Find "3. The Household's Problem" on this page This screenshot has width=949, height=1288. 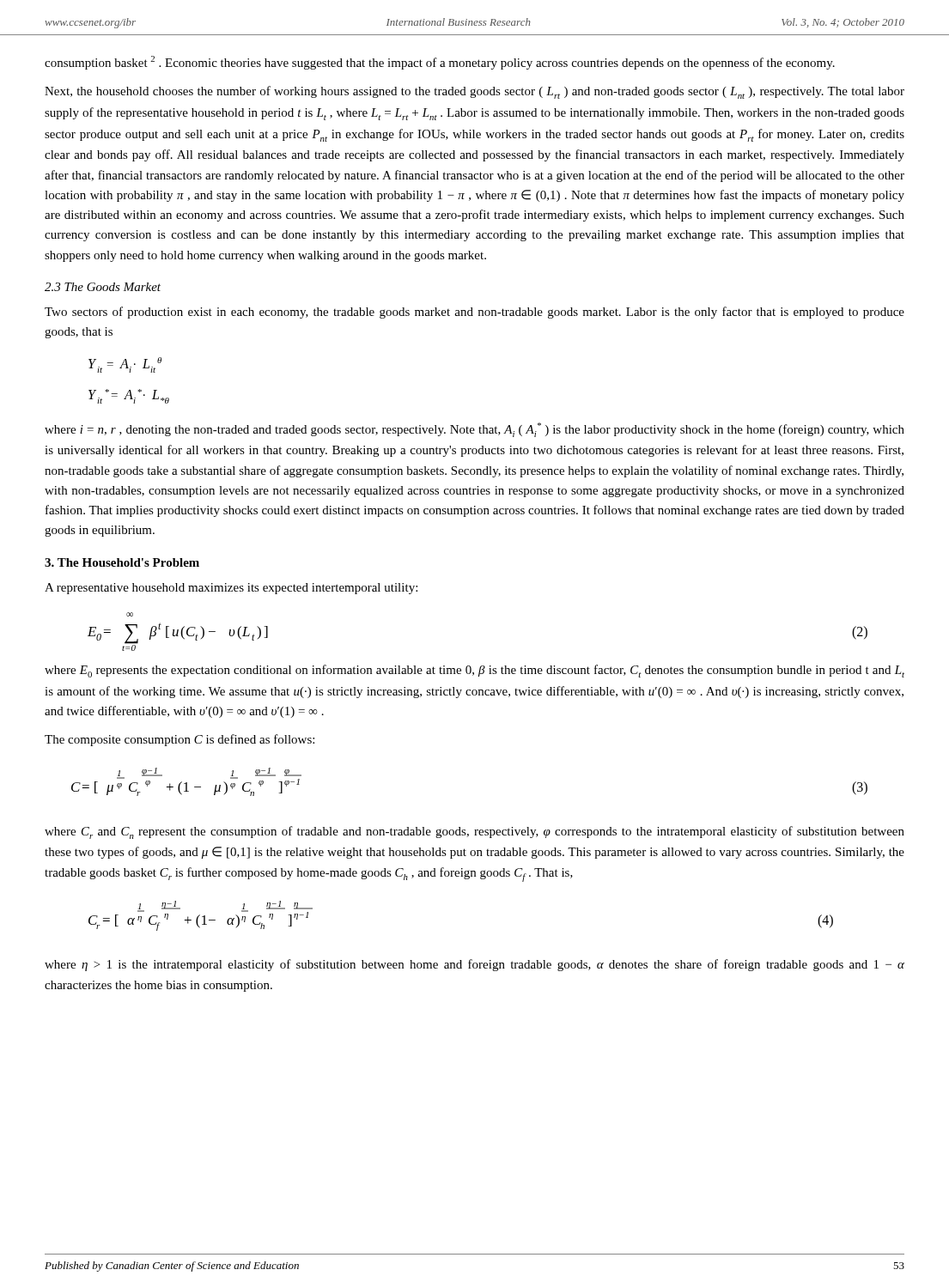tap(122, 562)
